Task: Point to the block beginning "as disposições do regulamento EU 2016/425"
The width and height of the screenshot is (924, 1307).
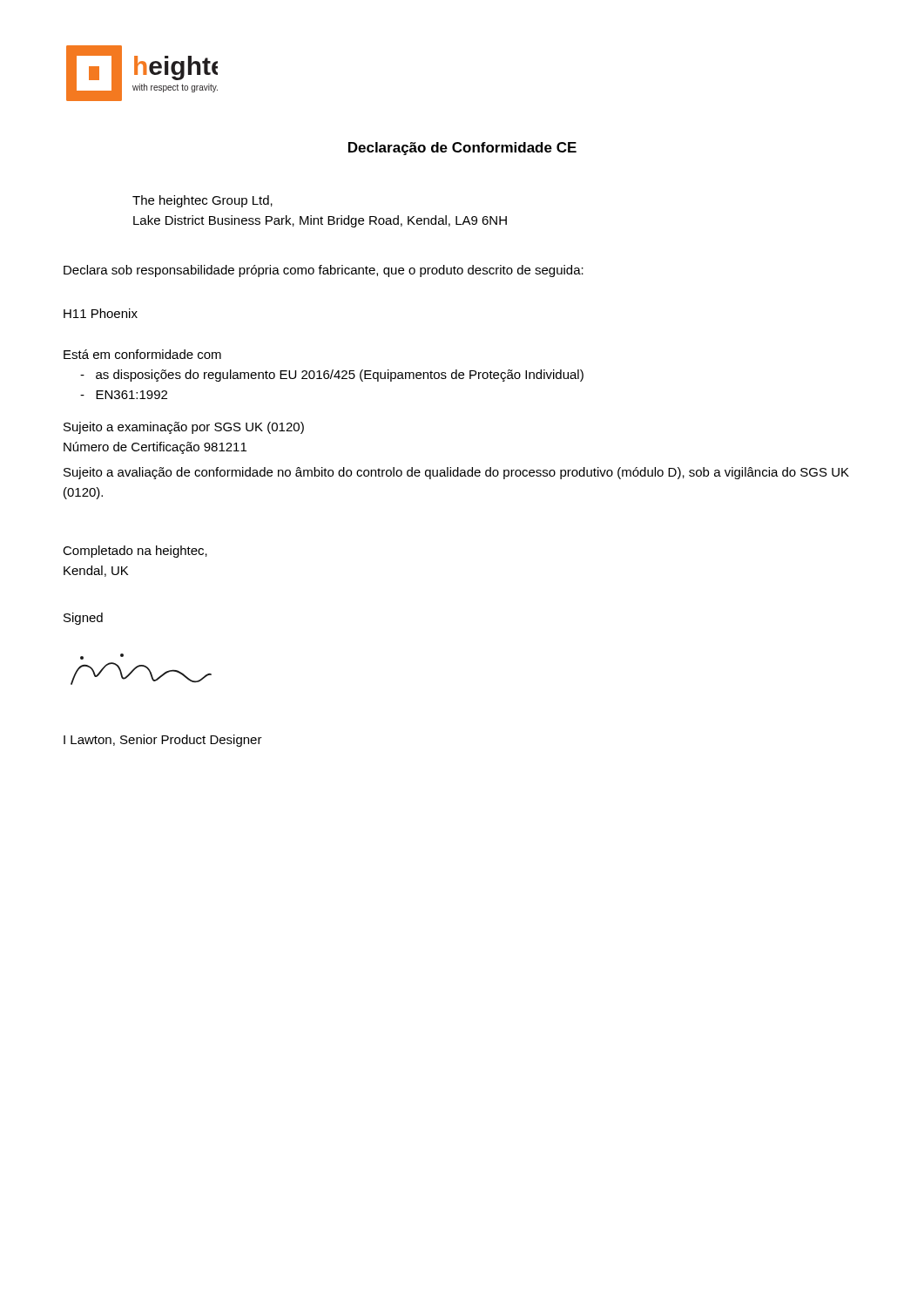Action: coord(332,374)
